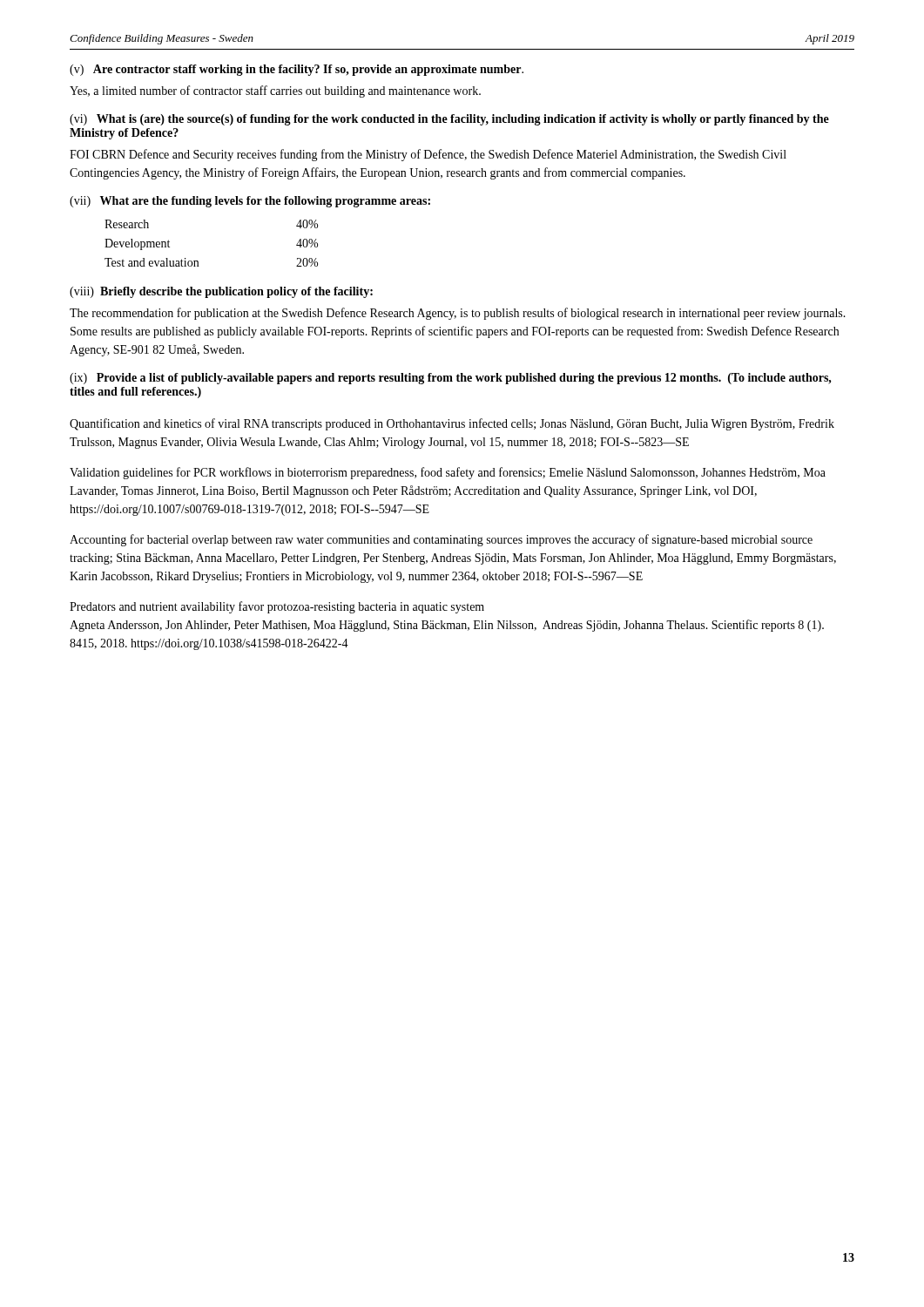Locate the text block that says "Predators and nutrient availability favor protozoa-resisting bacteria"
This screenshot has height=1307, width=924.
pyautogui.click(x=447, y=625)
